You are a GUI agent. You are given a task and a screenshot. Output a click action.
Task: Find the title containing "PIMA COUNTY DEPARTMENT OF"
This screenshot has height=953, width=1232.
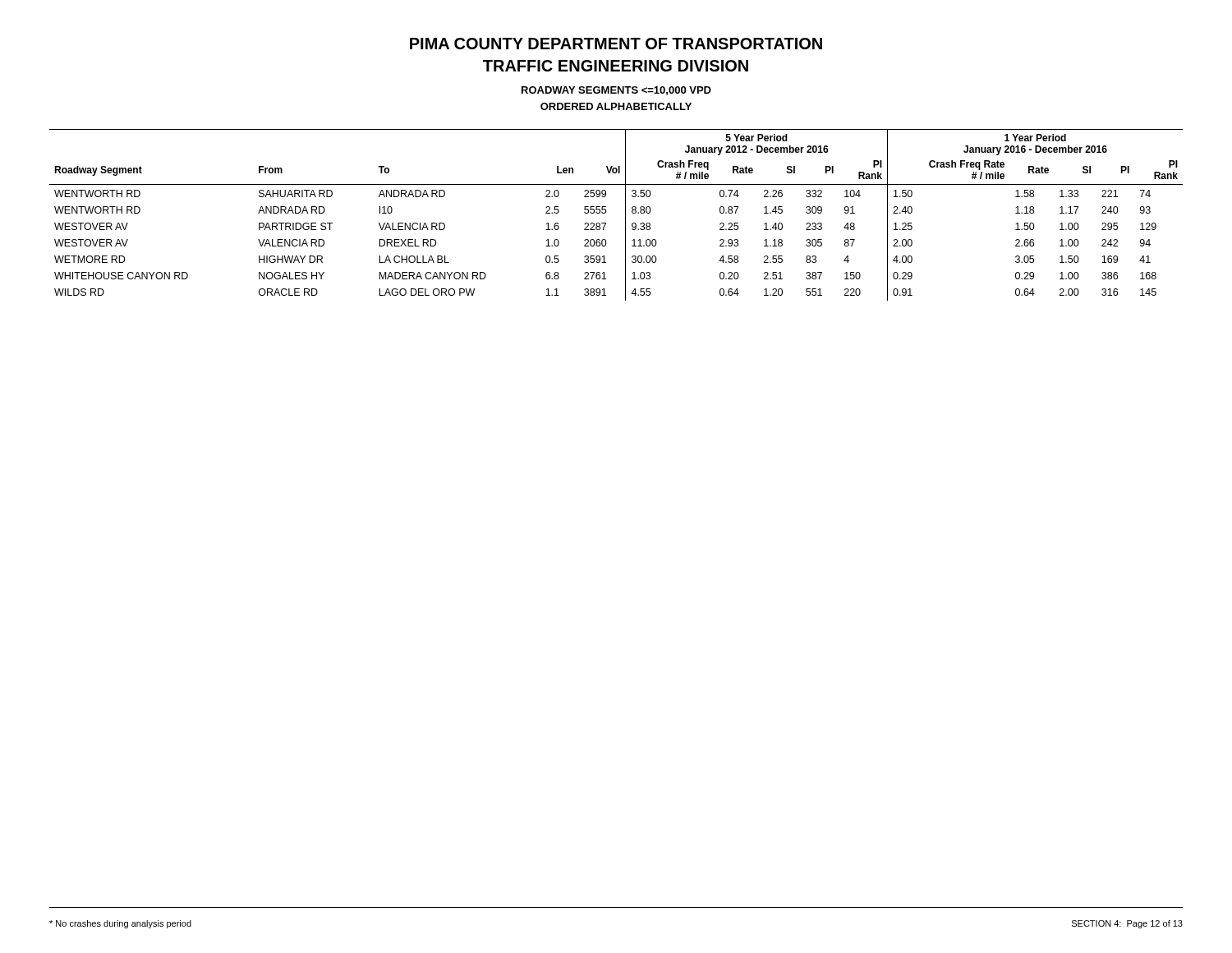point(616,55)
